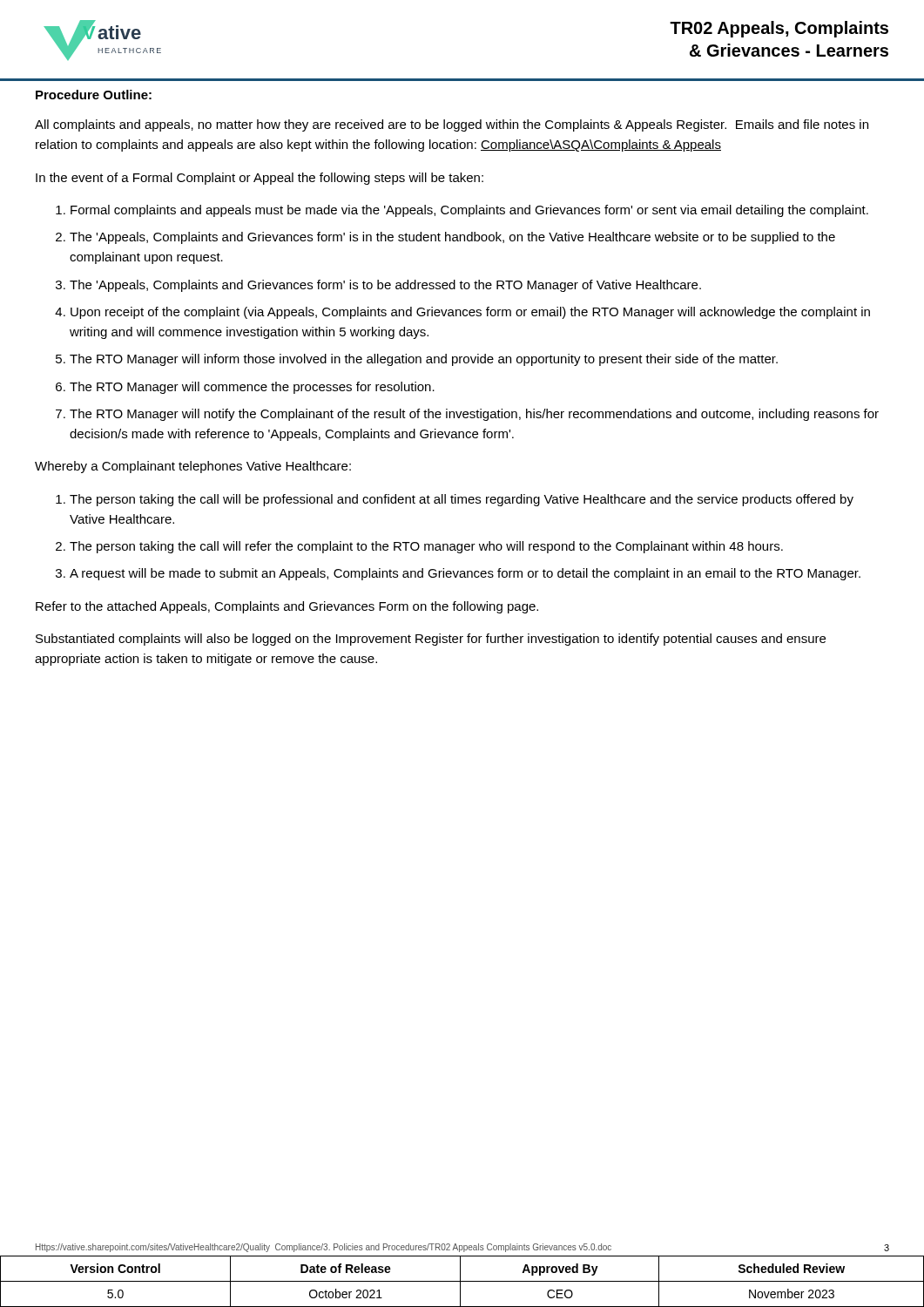Screen dimensions: 1307x924
Task: Select the list item that says "Formal complaints and appeals must be made via"
Action: tap(469, 209)
